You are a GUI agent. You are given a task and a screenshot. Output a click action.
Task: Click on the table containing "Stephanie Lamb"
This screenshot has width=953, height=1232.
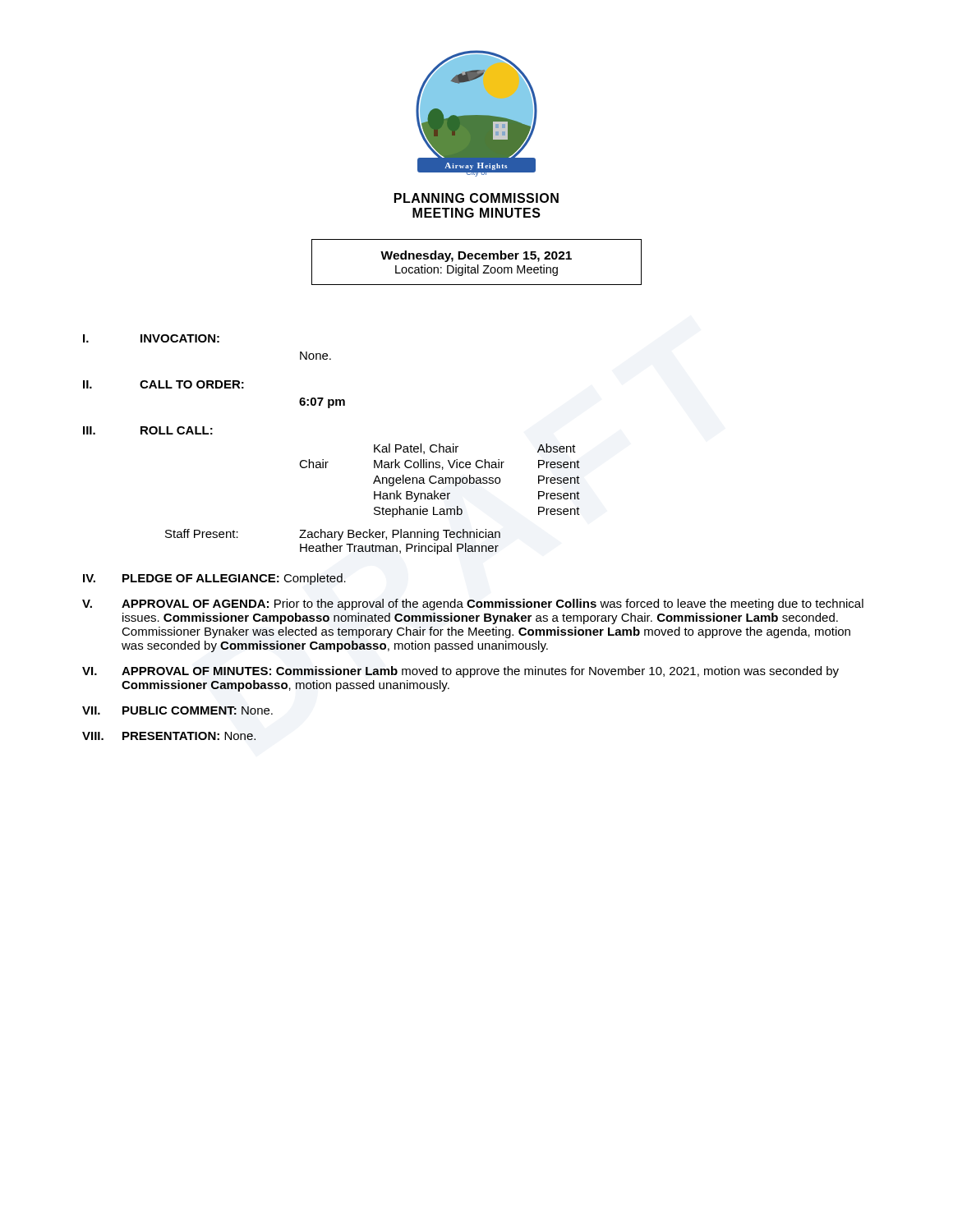[585, 479]
